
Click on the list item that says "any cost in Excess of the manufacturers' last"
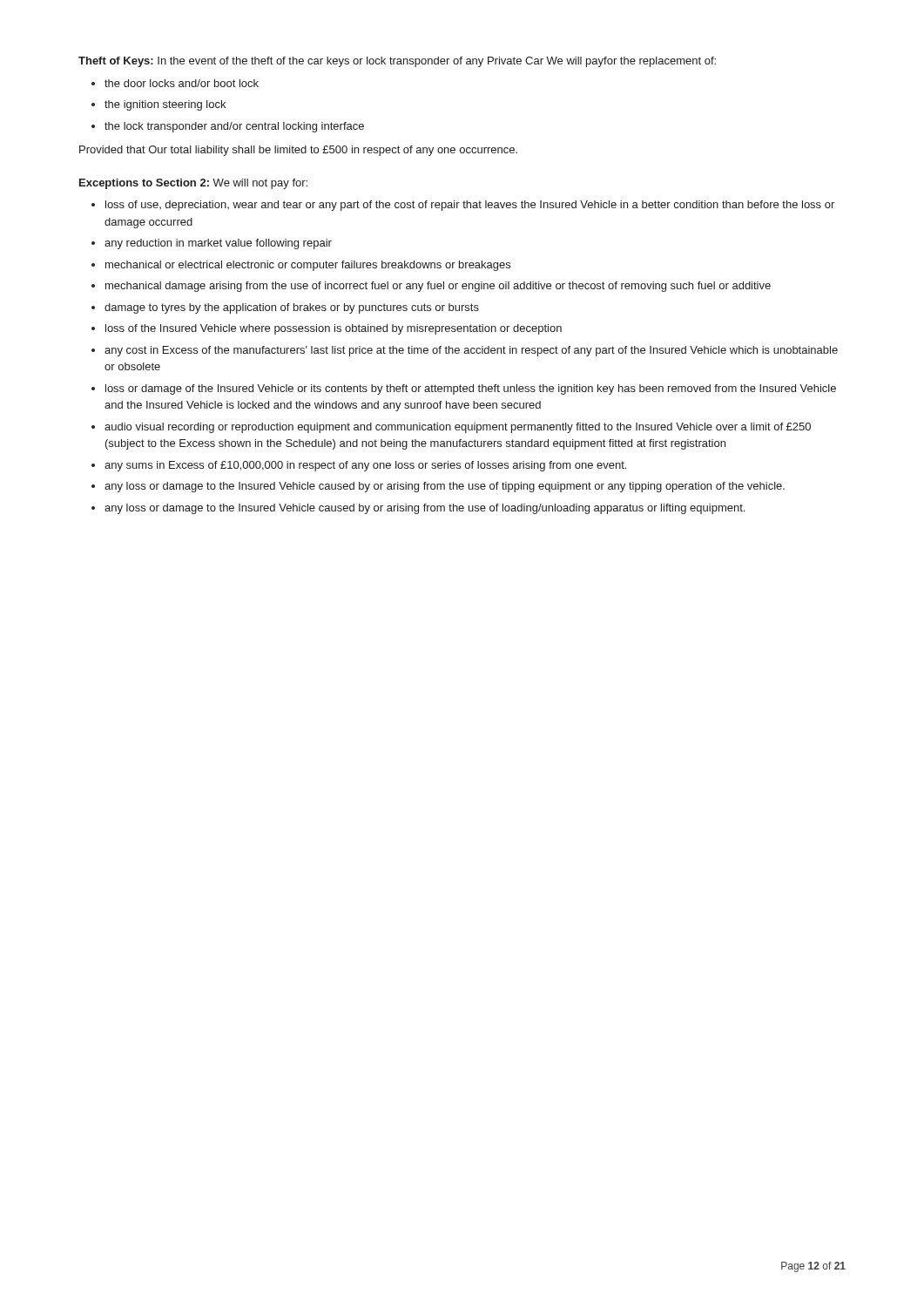(471, 358)
